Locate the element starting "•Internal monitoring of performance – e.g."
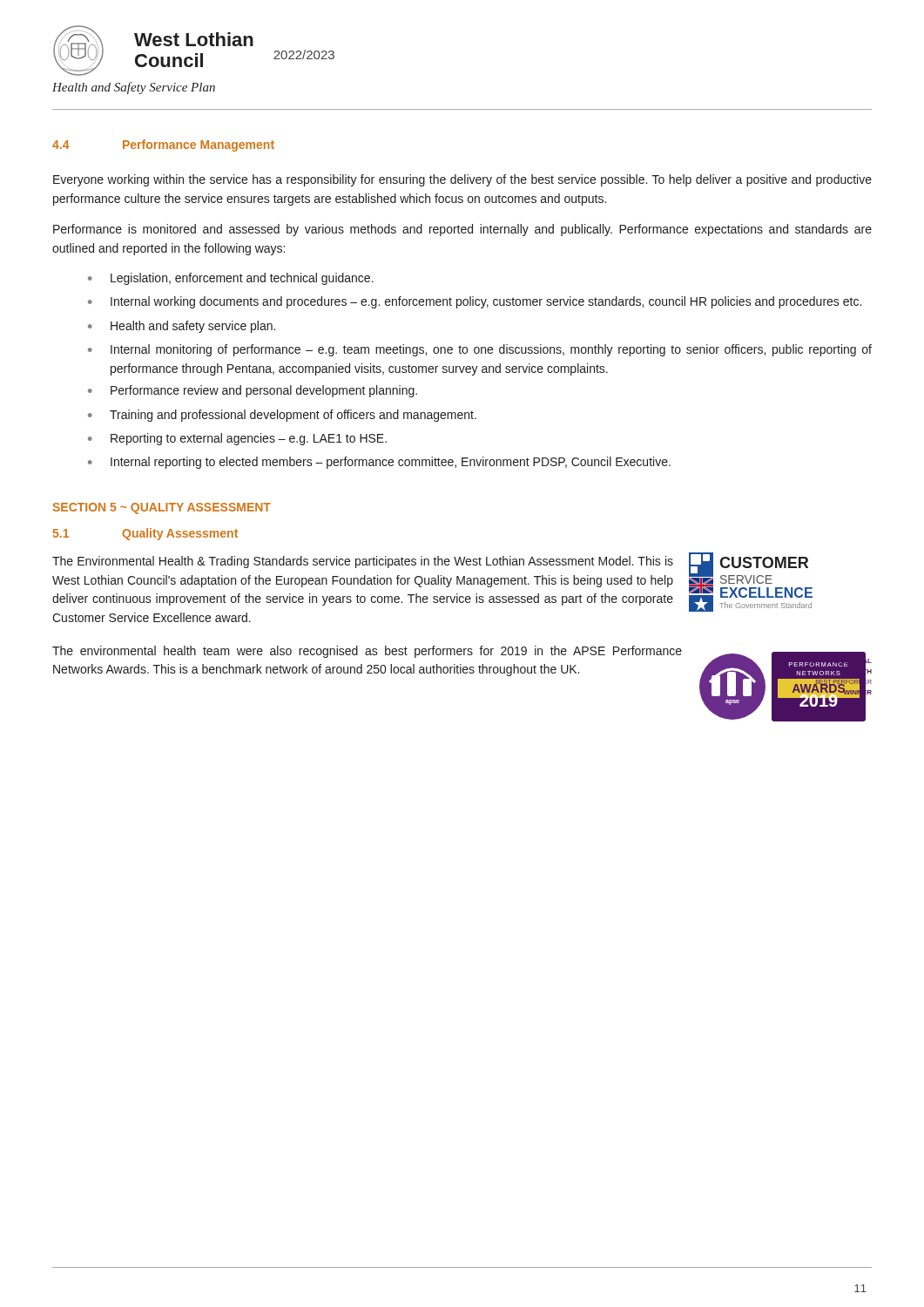The height and width of the screenshot is (1307, 924). pyautogui.click(x=479, y=359)
